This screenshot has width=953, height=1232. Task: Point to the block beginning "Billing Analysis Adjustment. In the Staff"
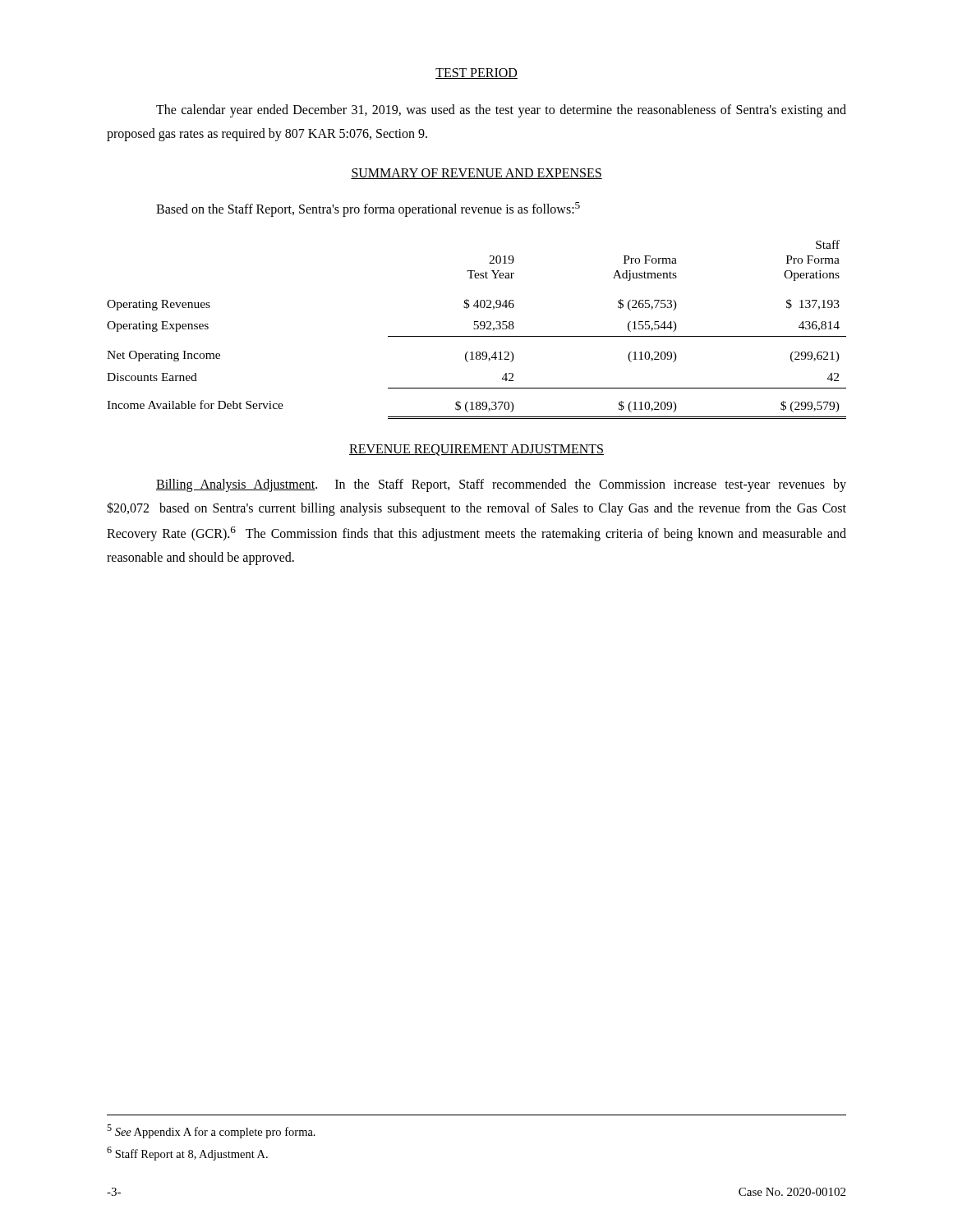point(476,521)
